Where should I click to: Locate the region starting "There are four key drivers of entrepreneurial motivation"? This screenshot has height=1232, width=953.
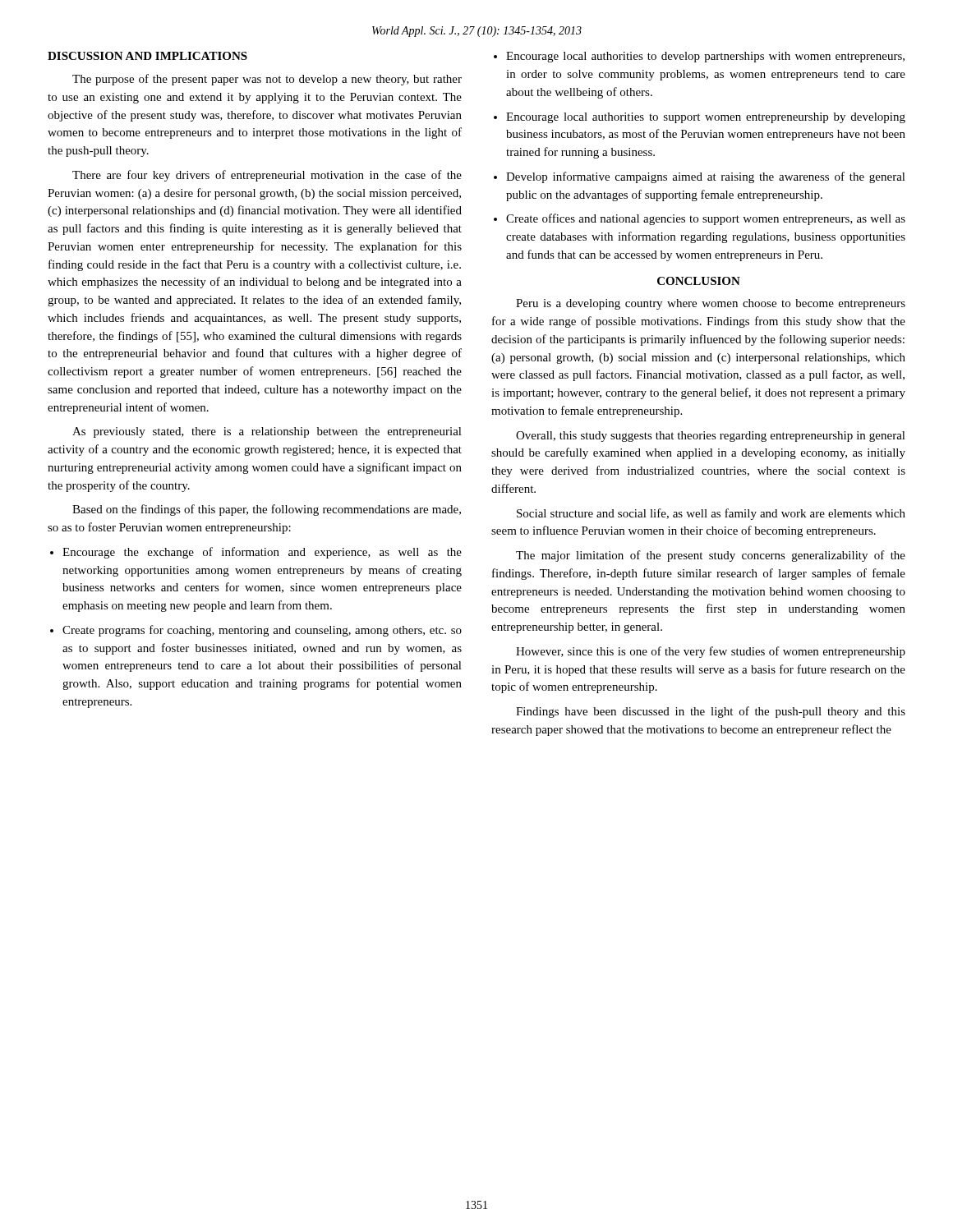[255, 292]
